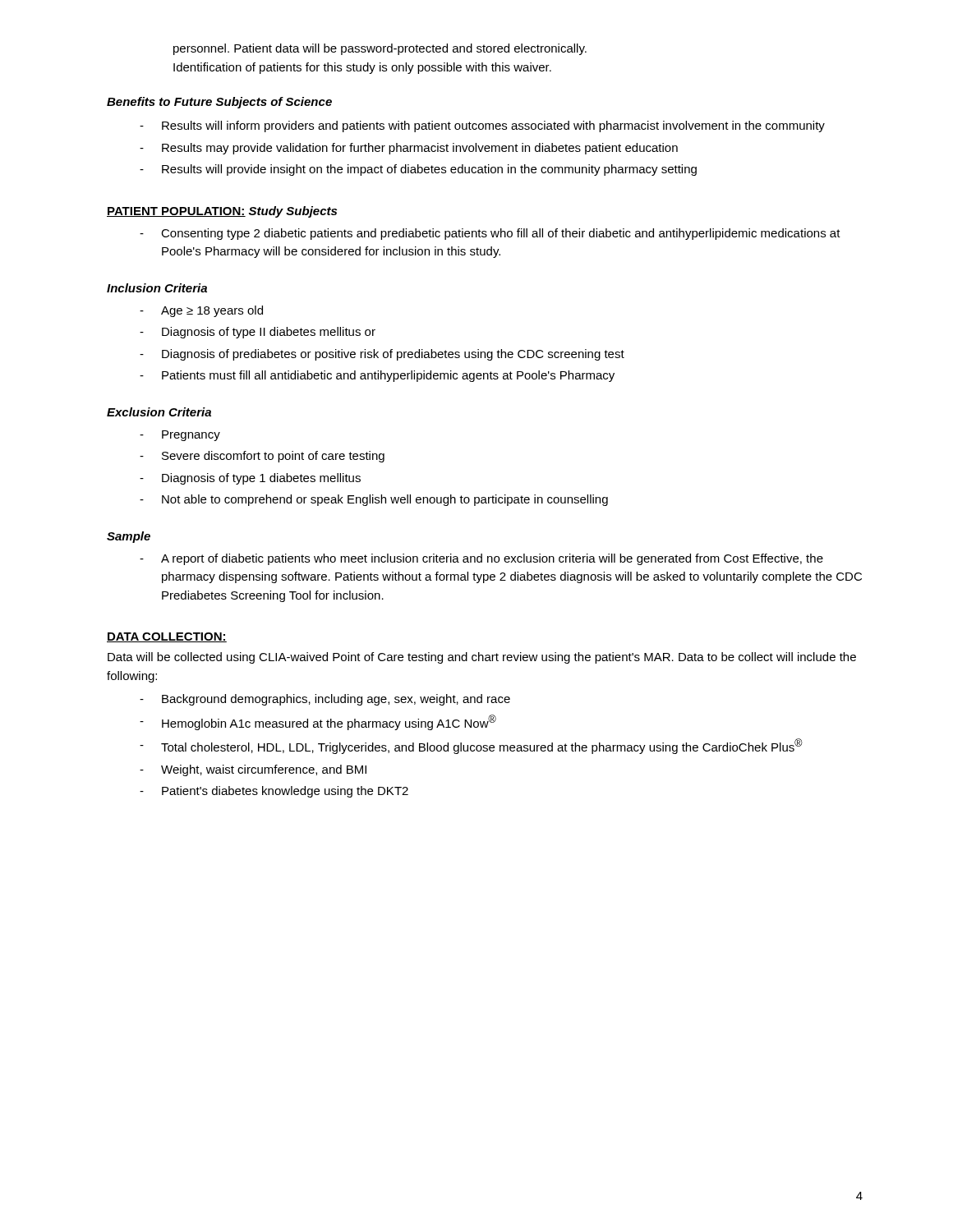This screenshot has height=1232, width=953.
Task: Click on the list item that reads "- Background demographics, including age, sex, weight, and"
Action: pos(325,699)
